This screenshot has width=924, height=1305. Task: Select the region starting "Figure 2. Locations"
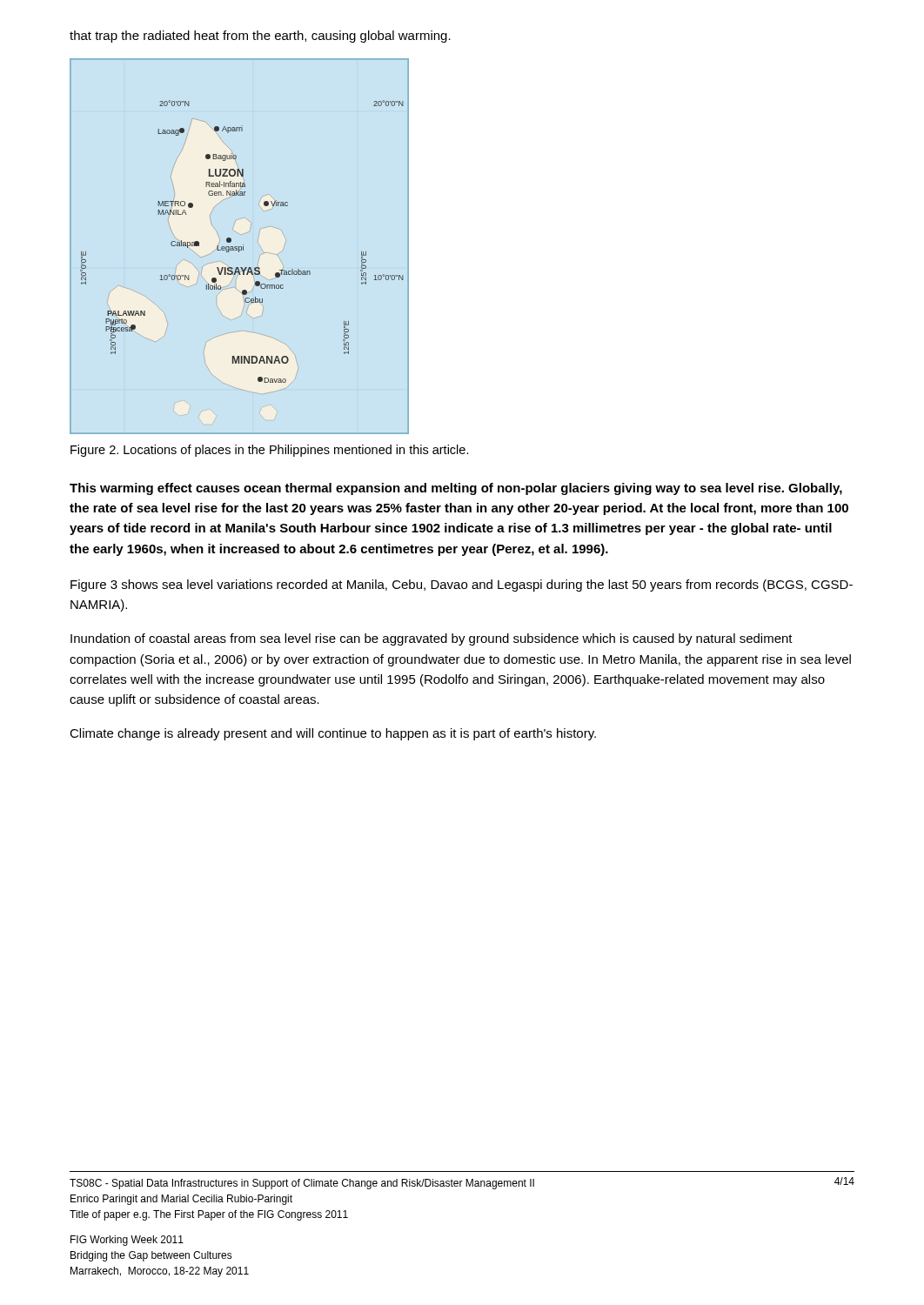point(269,449)
